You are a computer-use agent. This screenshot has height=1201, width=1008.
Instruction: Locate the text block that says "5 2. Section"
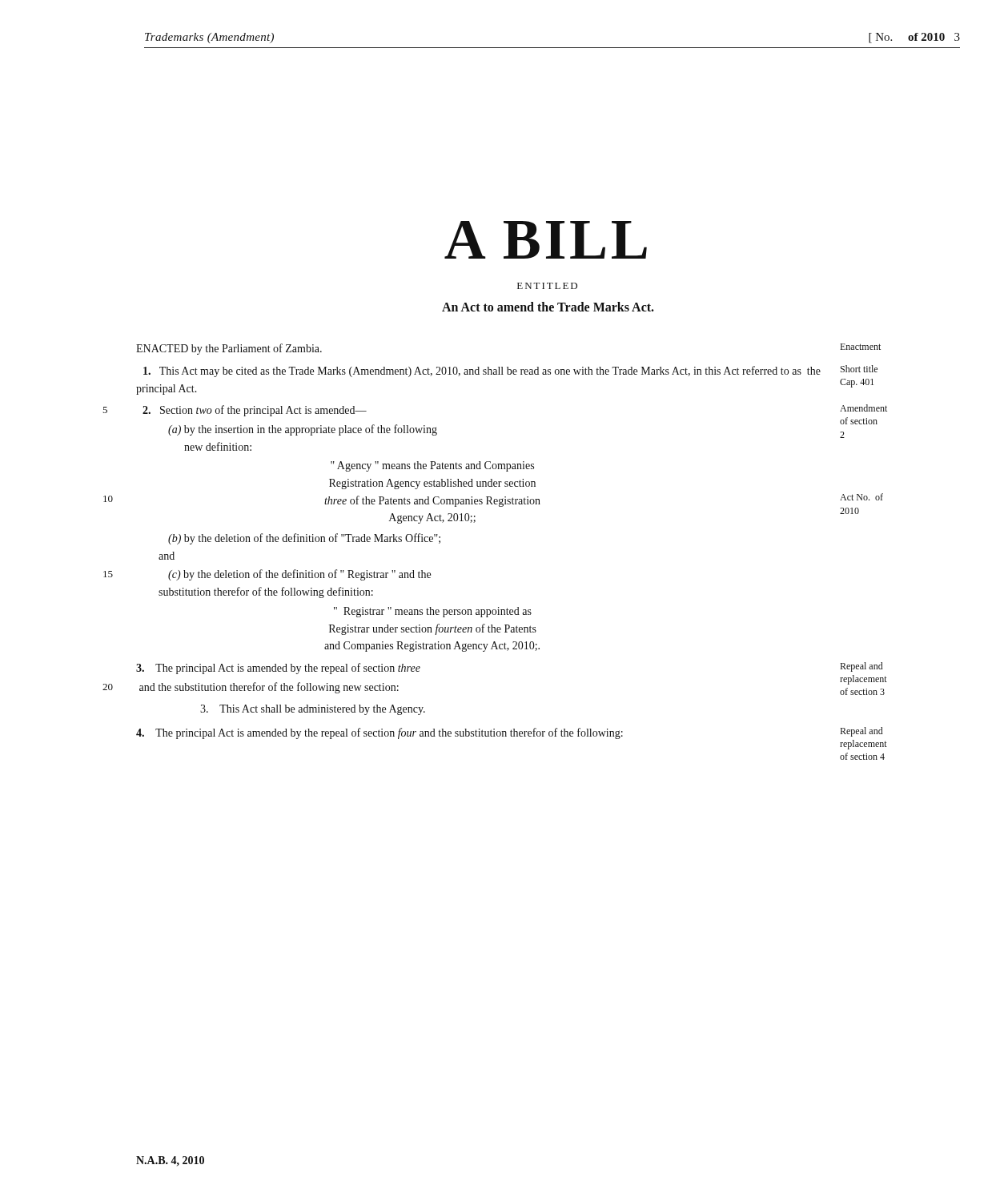pyautogui.click(x=255, y=411)
